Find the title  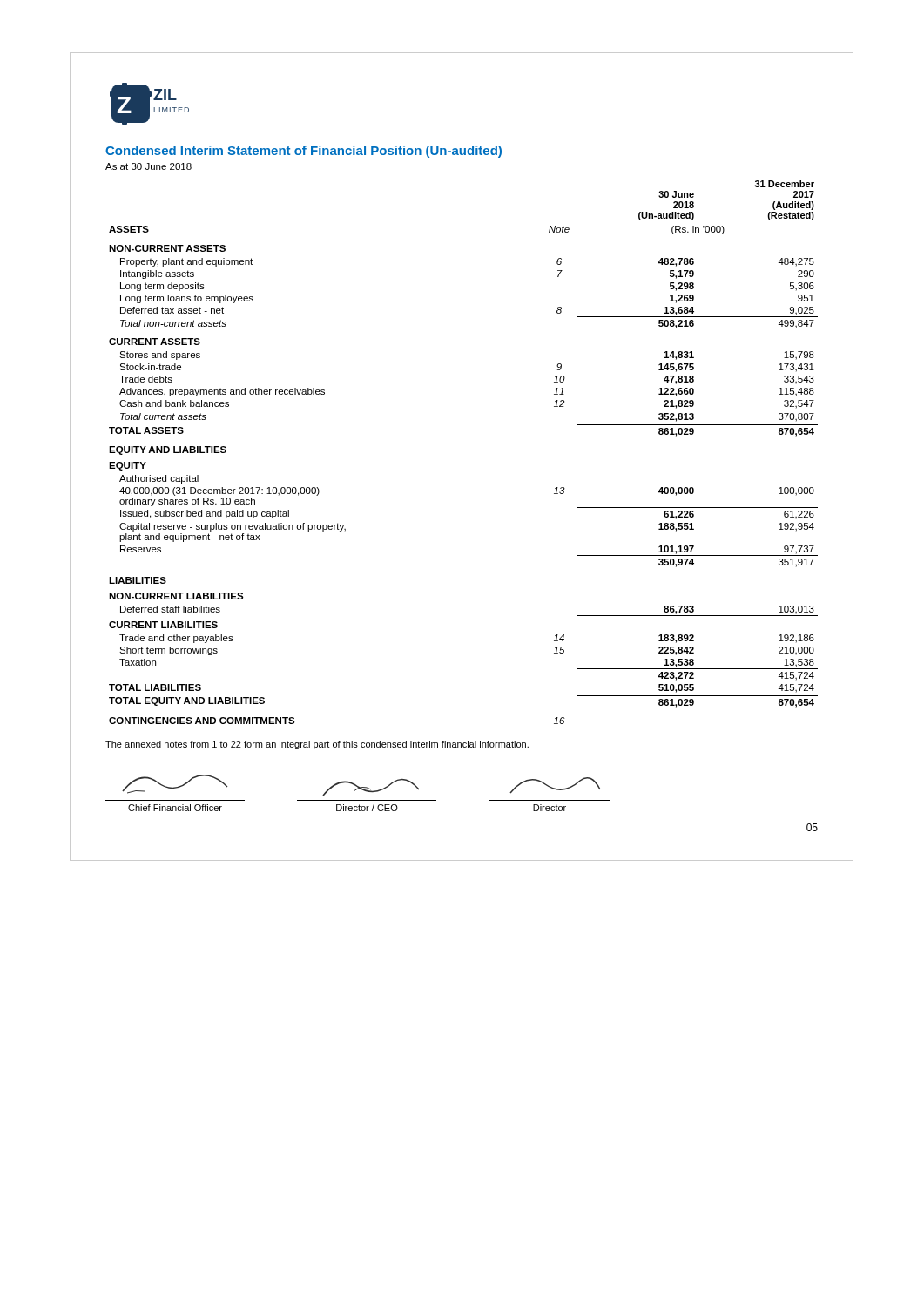coord(304,150)
